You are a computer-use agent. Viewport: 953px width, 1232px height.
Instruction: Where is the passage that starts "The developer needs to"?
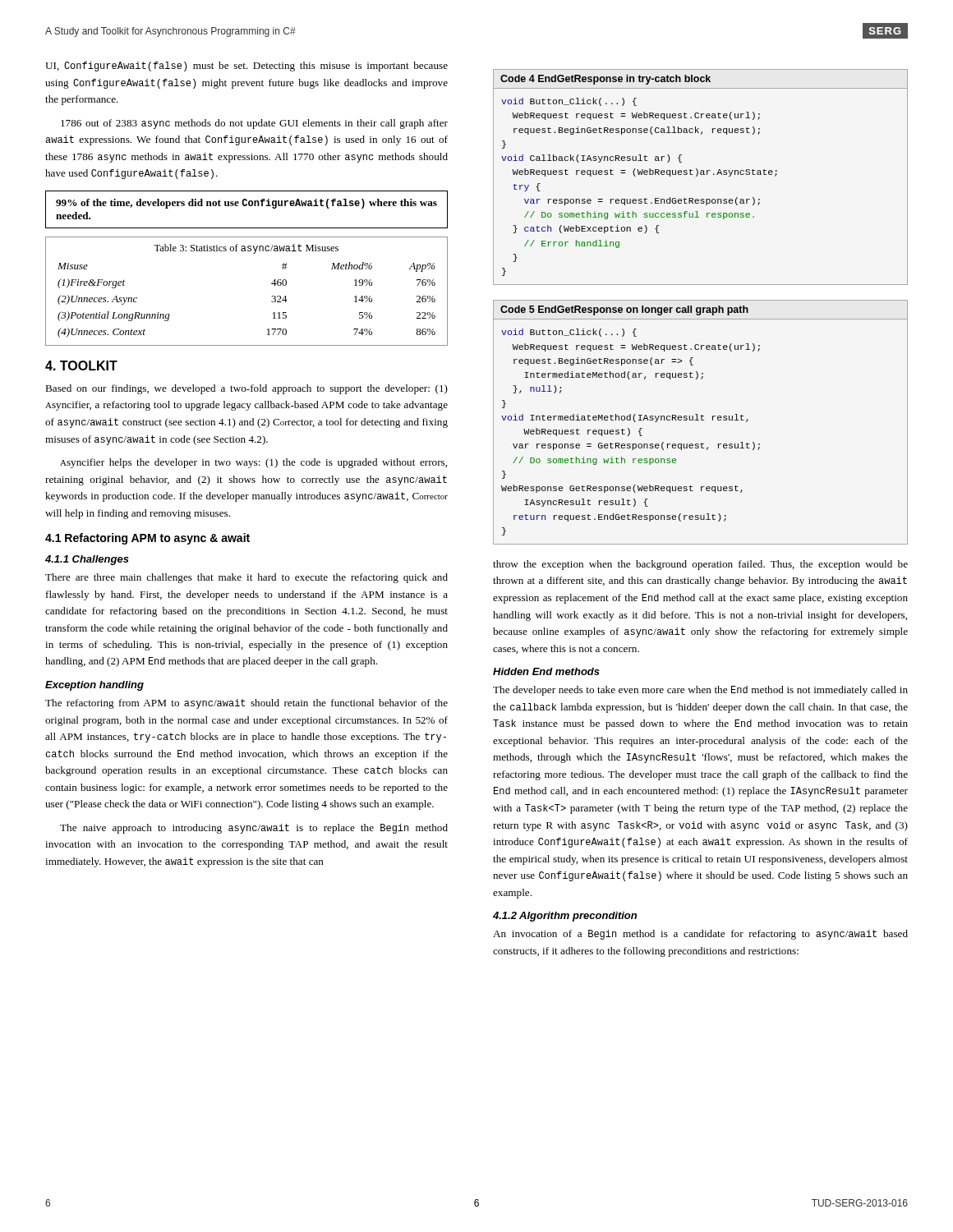[x=700, y=791]
